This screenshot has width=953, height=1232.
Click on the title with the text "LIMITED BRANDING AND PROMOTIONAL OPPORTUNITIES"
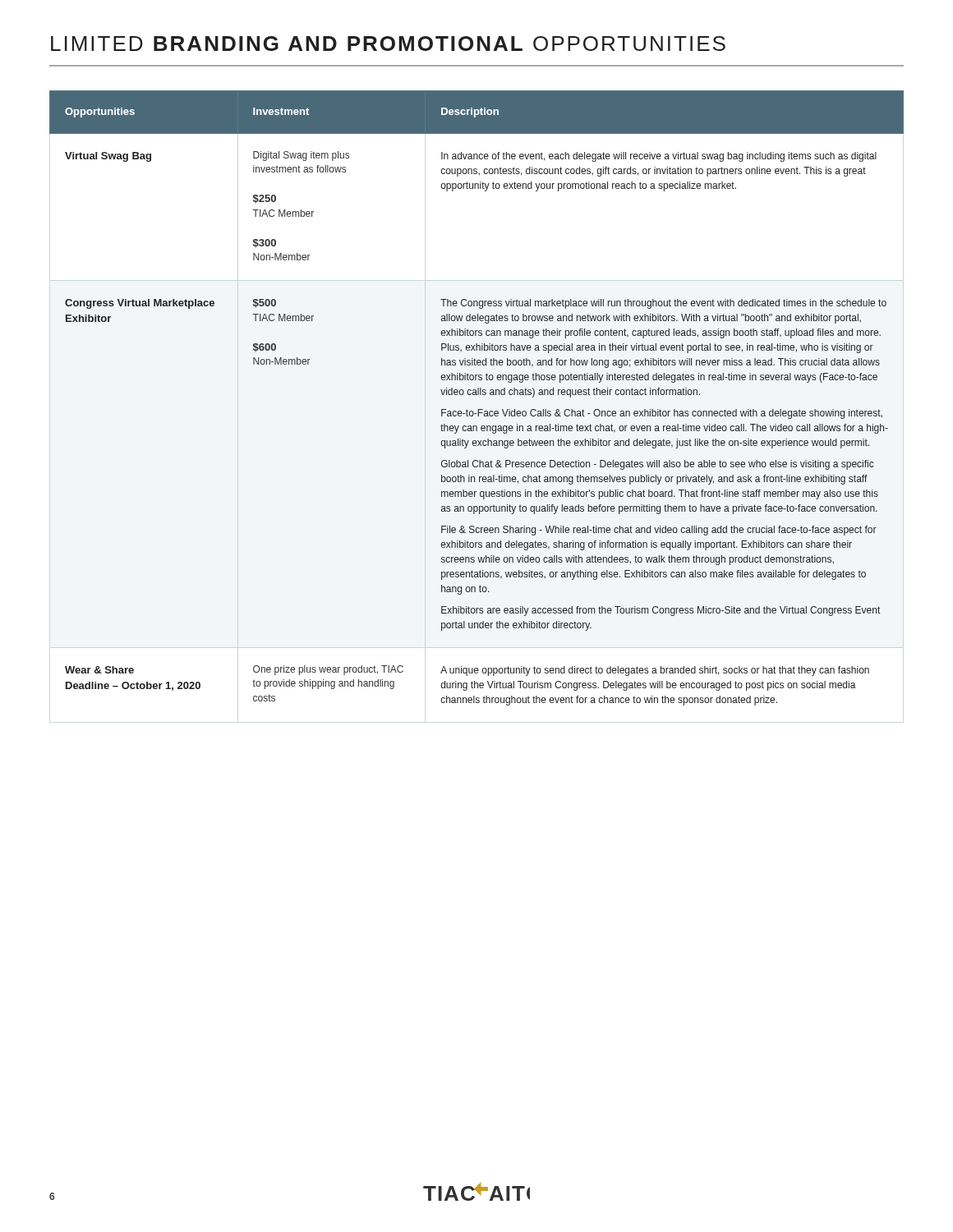click(x=476, y=49)
